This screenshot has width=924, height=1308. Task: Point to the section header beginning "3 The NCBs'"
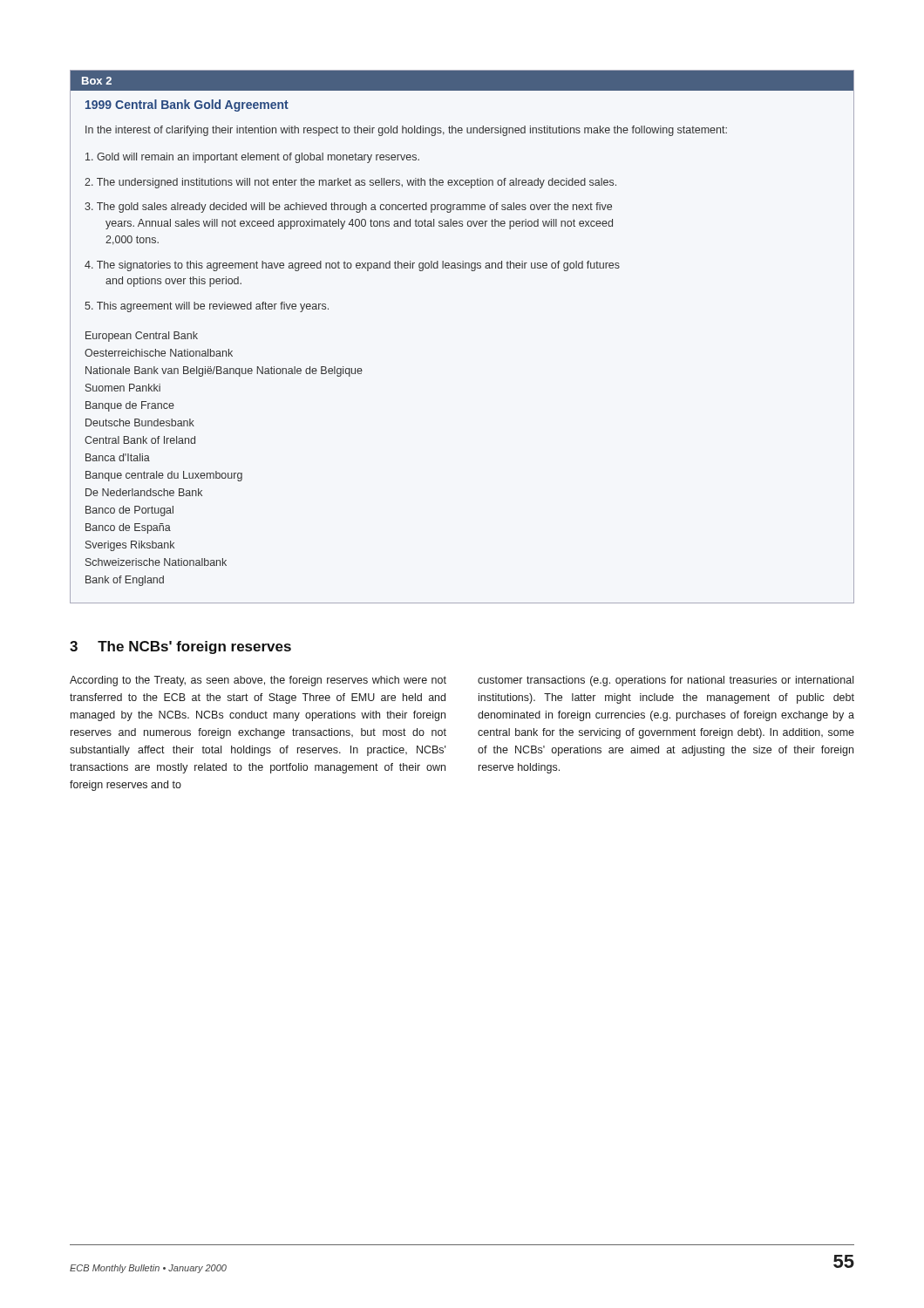[x=181, y=646]
